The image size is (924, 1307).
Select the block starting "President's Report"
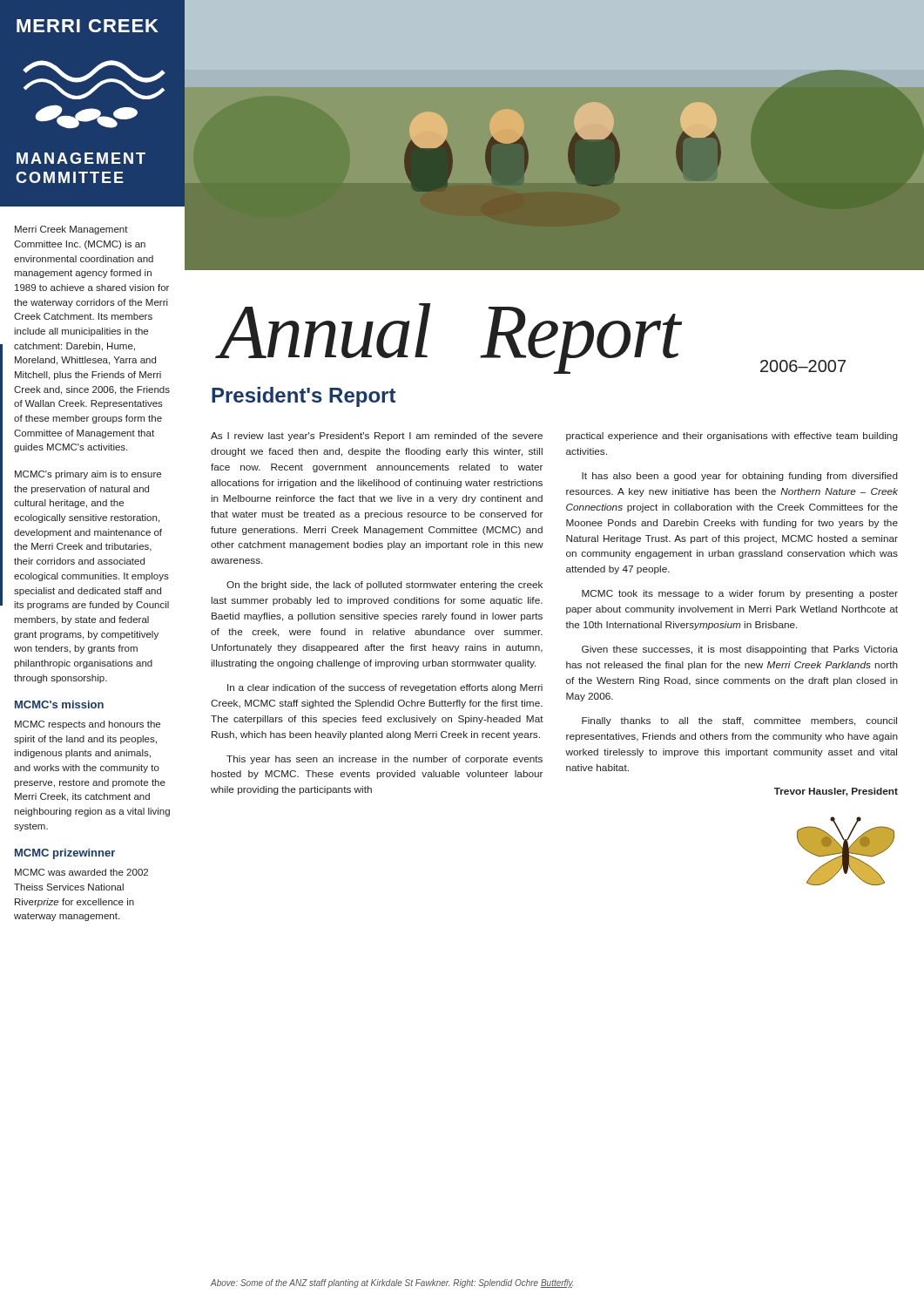(303, 395)
